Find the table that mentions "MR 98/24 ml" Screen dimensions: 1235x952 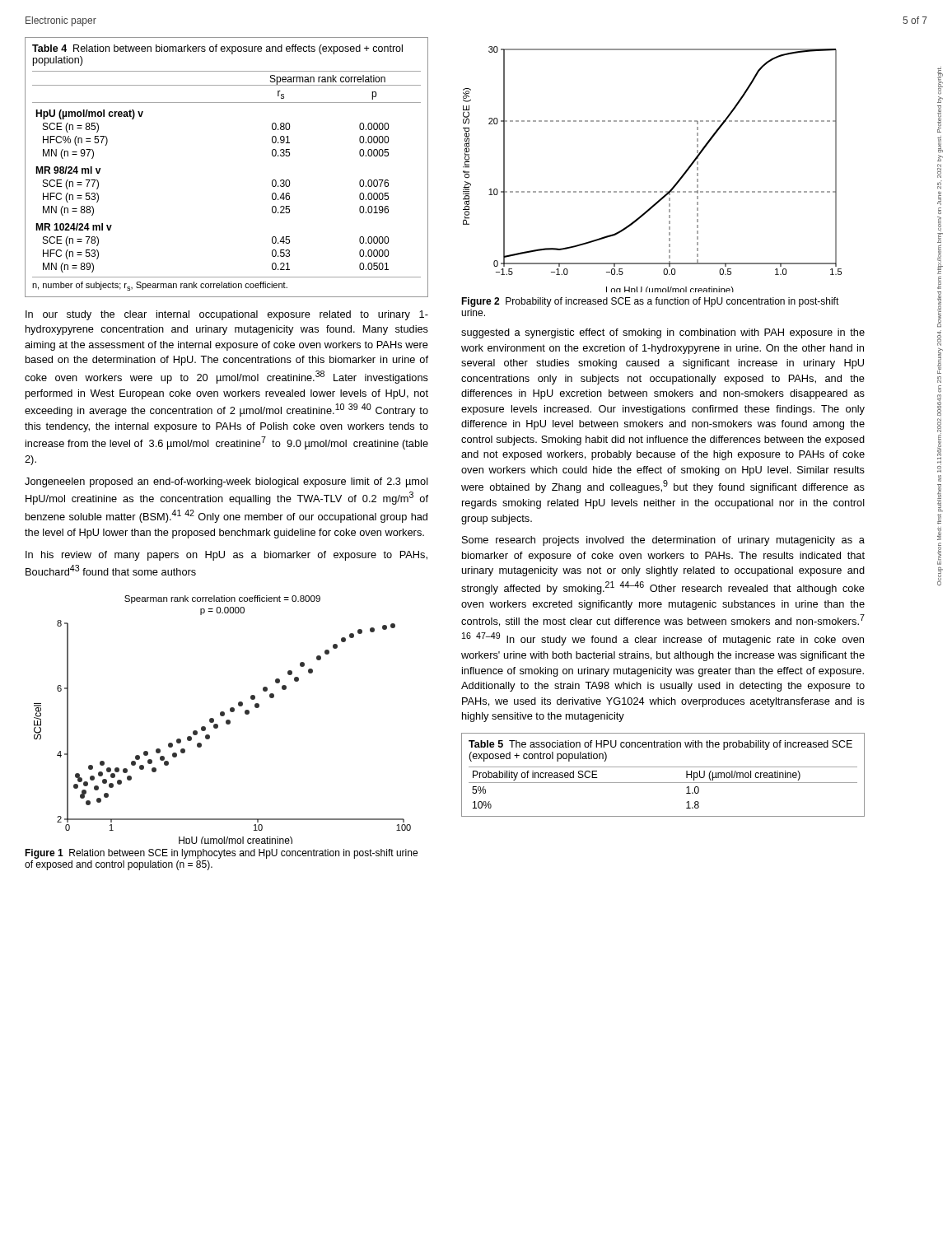[226, 167]
